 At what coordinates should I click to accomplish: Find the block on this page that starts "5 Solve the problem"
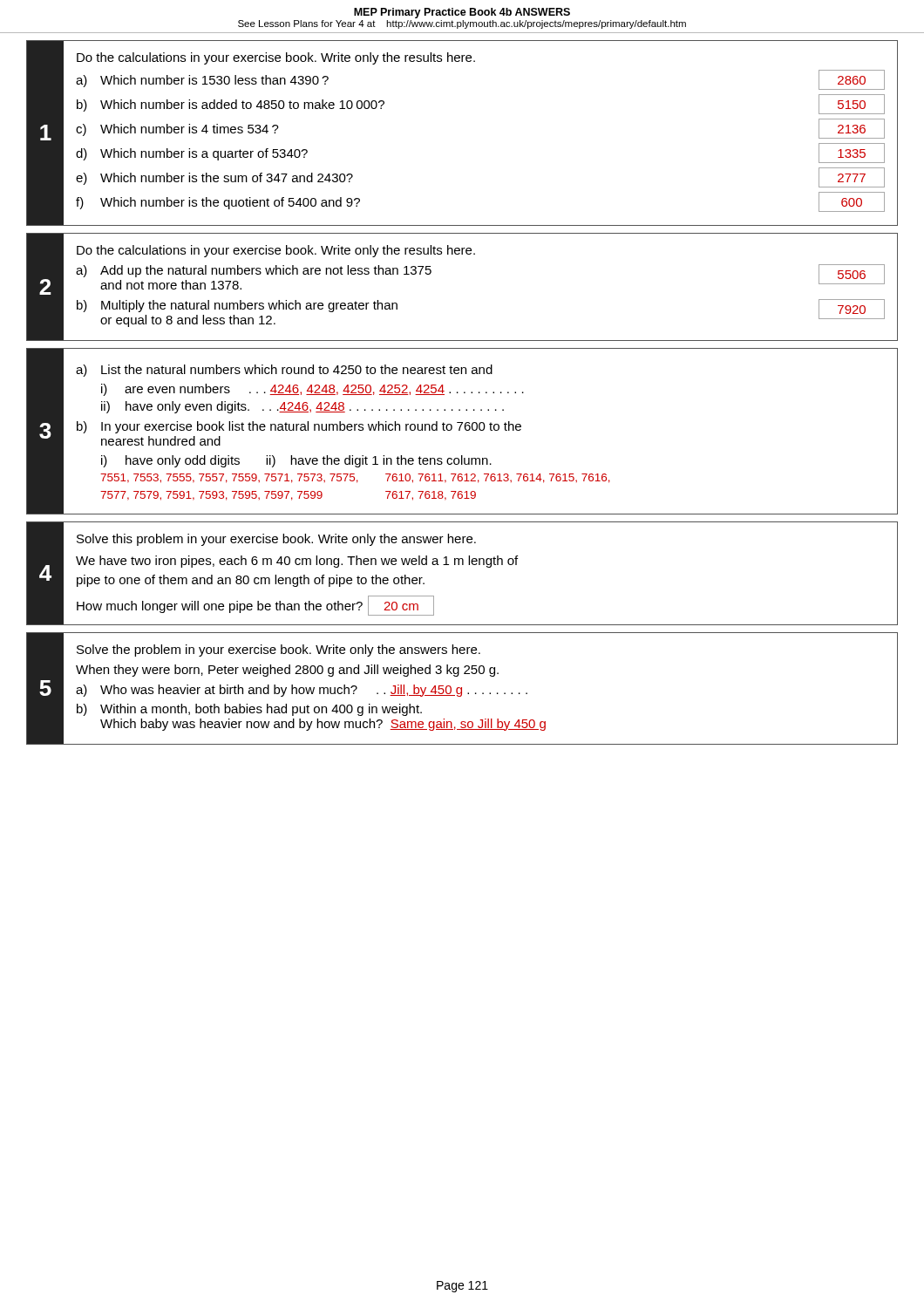(462, 688)
